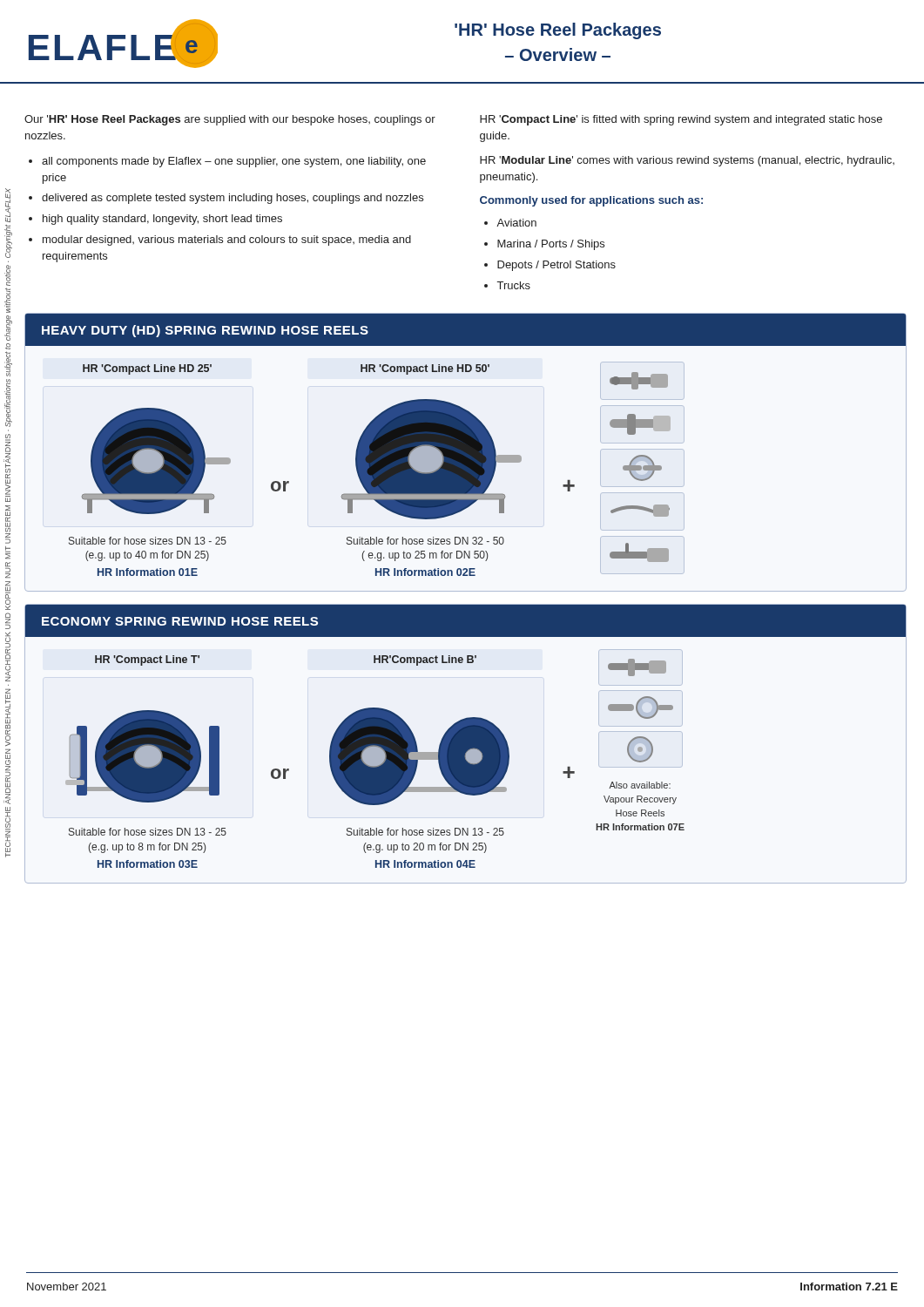The image size is (924, 1307).
Task: Find the text block with the text "Our 'HR' Hose Reel"
Action: click(x=238, y=188)
